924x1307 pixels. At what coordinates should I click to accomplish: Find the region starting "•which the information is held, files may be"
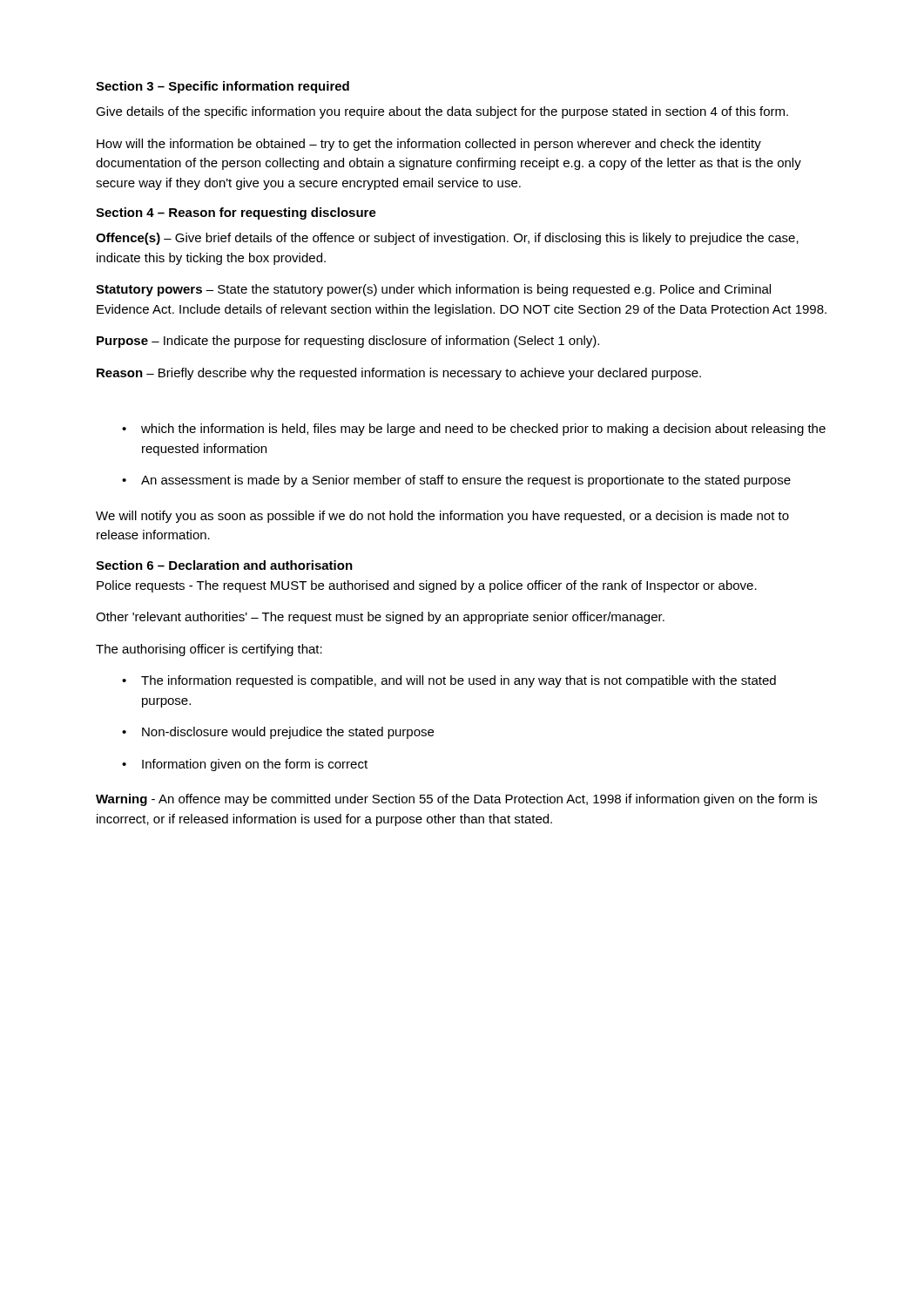point(475,439)
